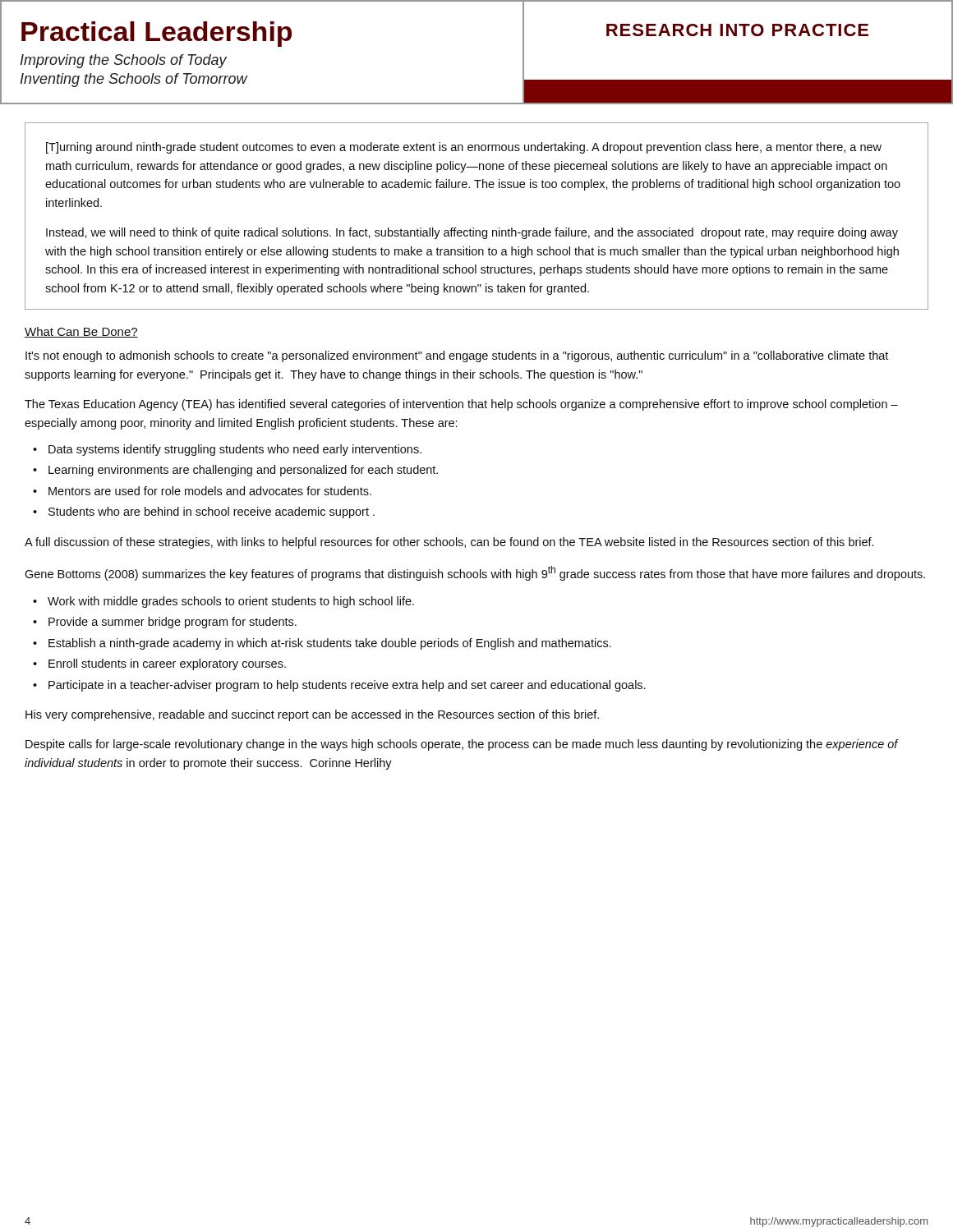The image size is (953, 1232).
Task: Where does it say "•Provide a summer bridge program for students."?
Action: coord(165,622)
